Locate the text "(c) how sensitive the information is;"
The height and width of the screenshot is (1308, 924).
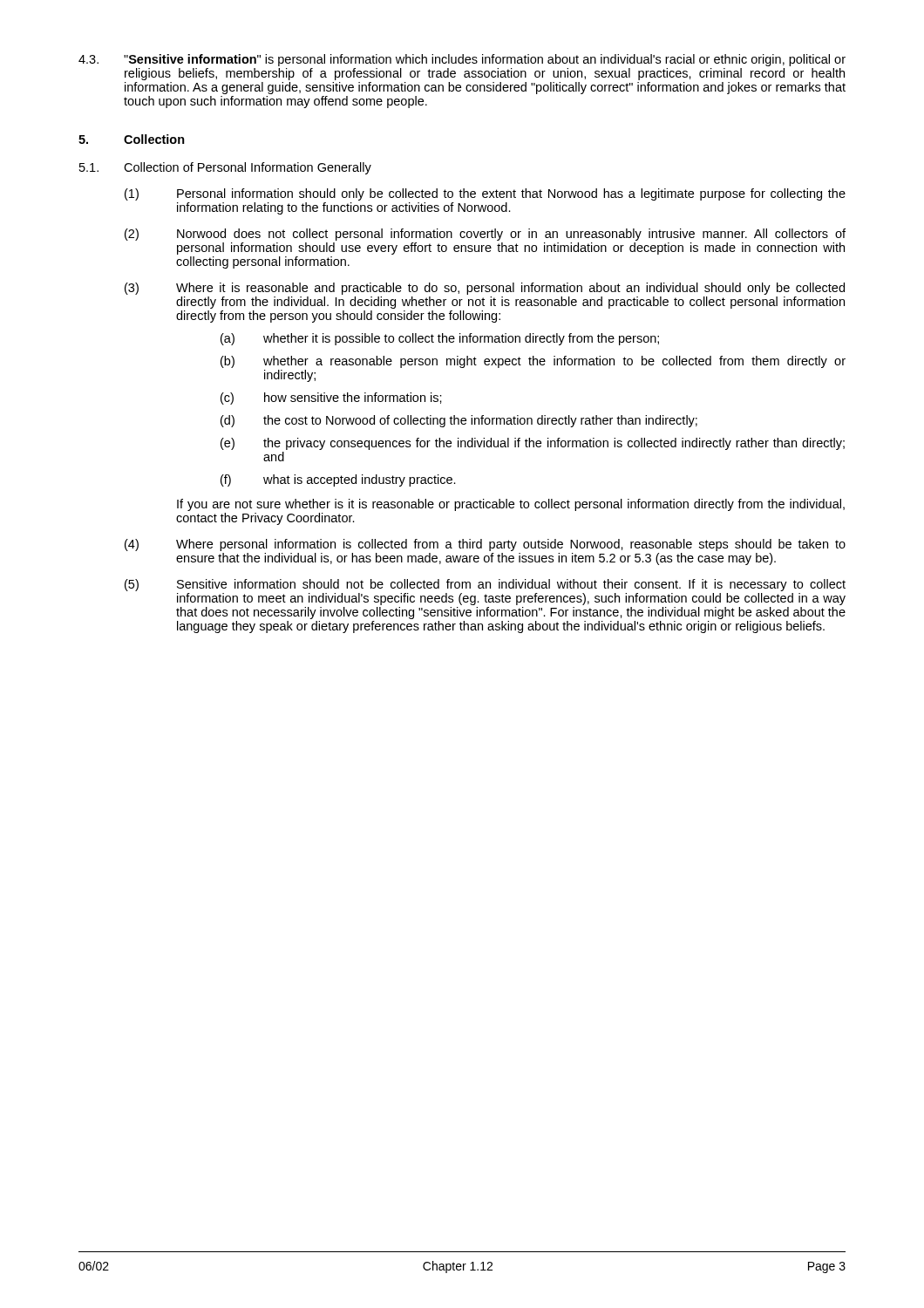331,399
